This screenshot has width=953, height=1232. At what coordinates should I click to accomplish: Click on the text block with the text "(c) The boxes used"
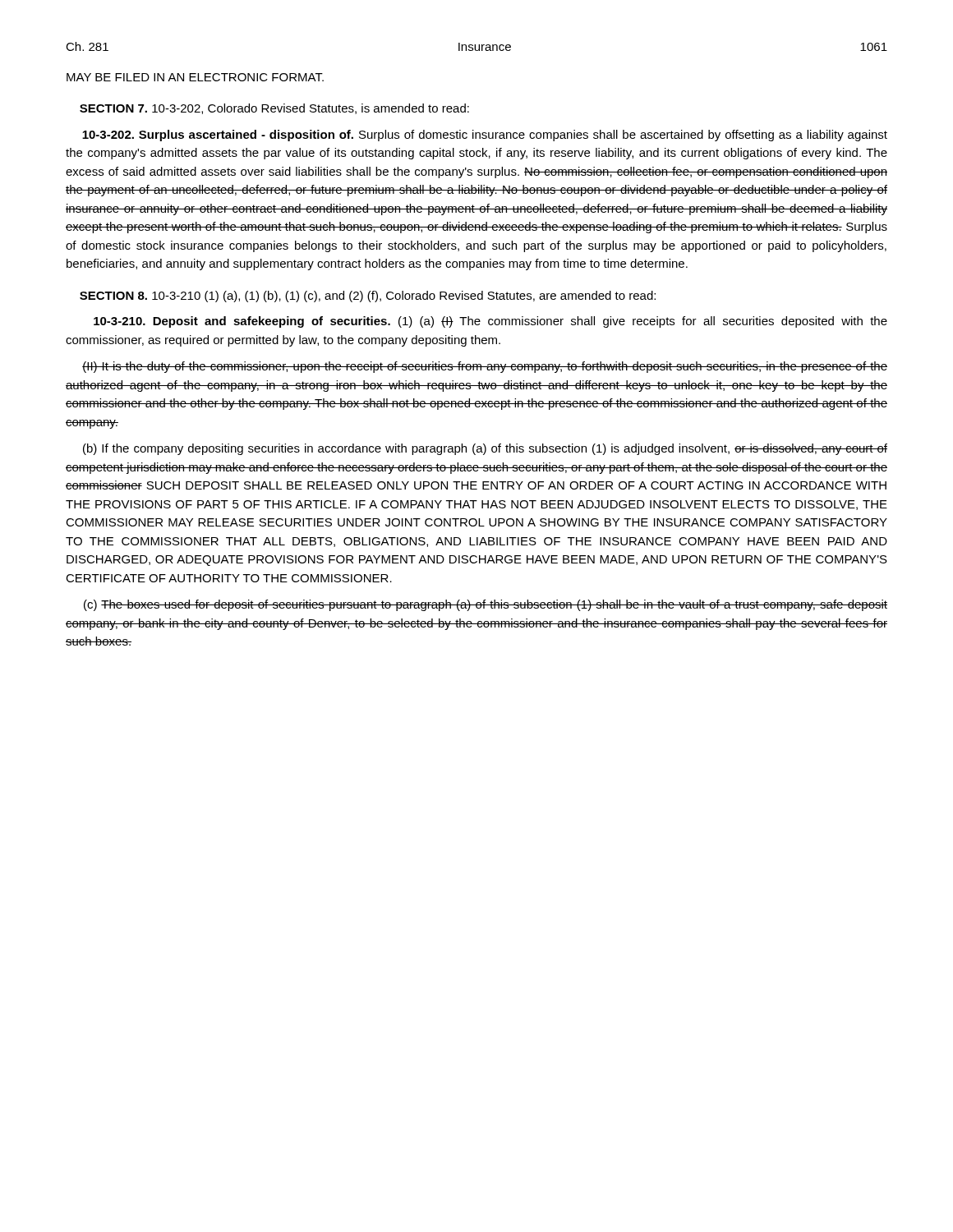pyautogui.click(x=476, y=623)
